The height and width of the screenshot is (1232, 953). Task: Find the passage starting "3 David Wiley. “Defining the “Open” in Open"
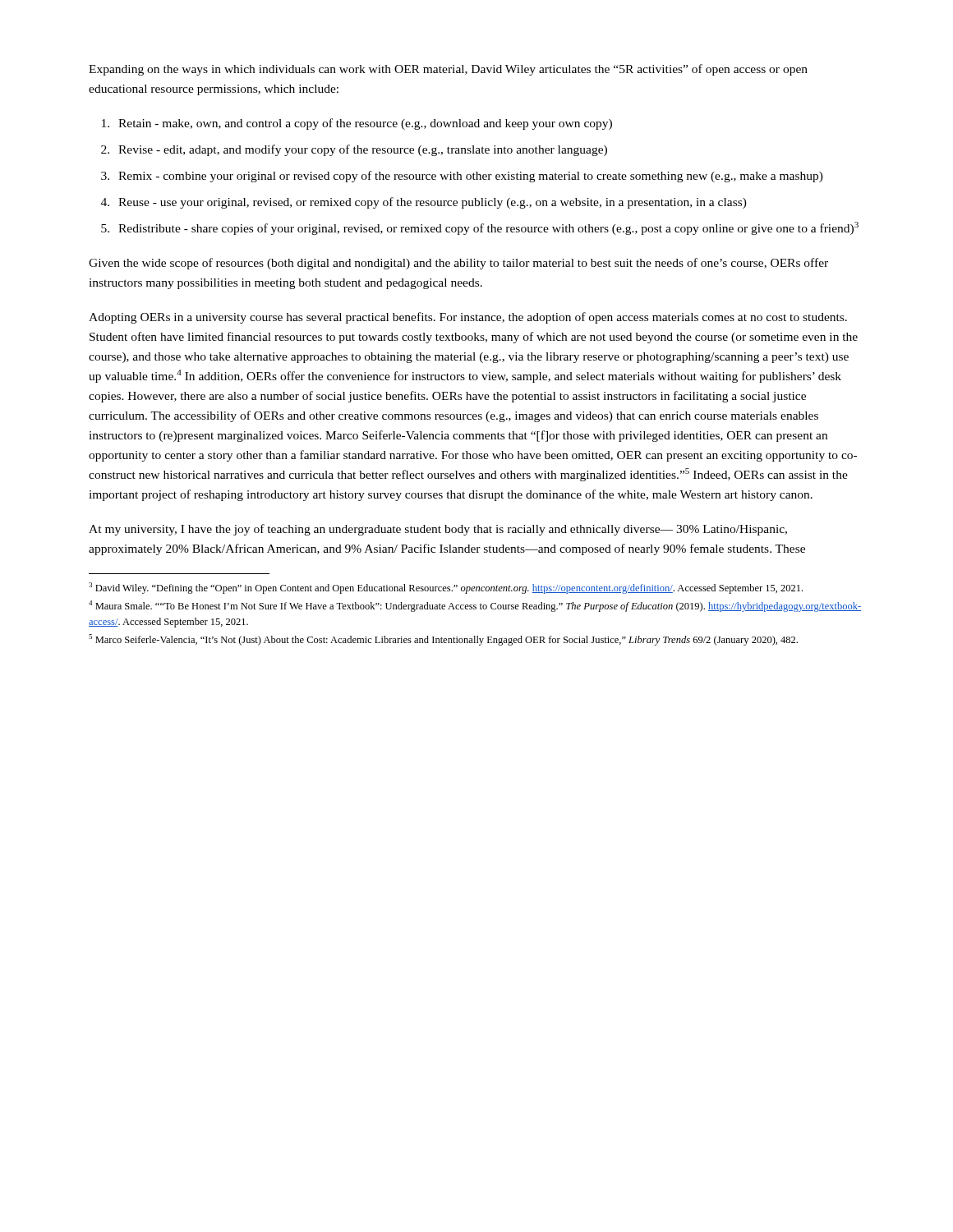click(x=446, y=588)
